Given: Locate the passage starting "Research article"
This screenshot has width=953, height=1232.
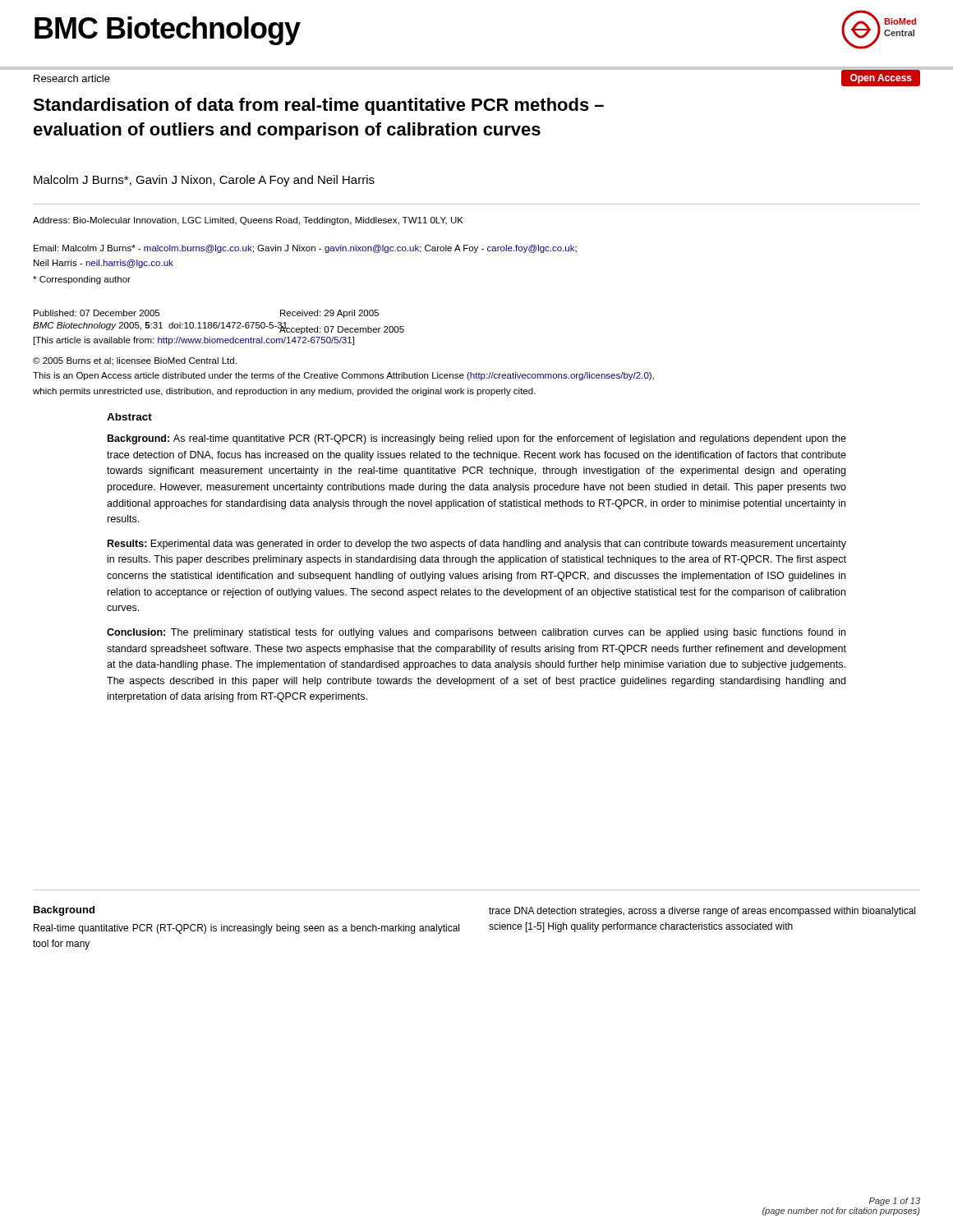Looking at the screenshot, I should [x=71, y=78].
